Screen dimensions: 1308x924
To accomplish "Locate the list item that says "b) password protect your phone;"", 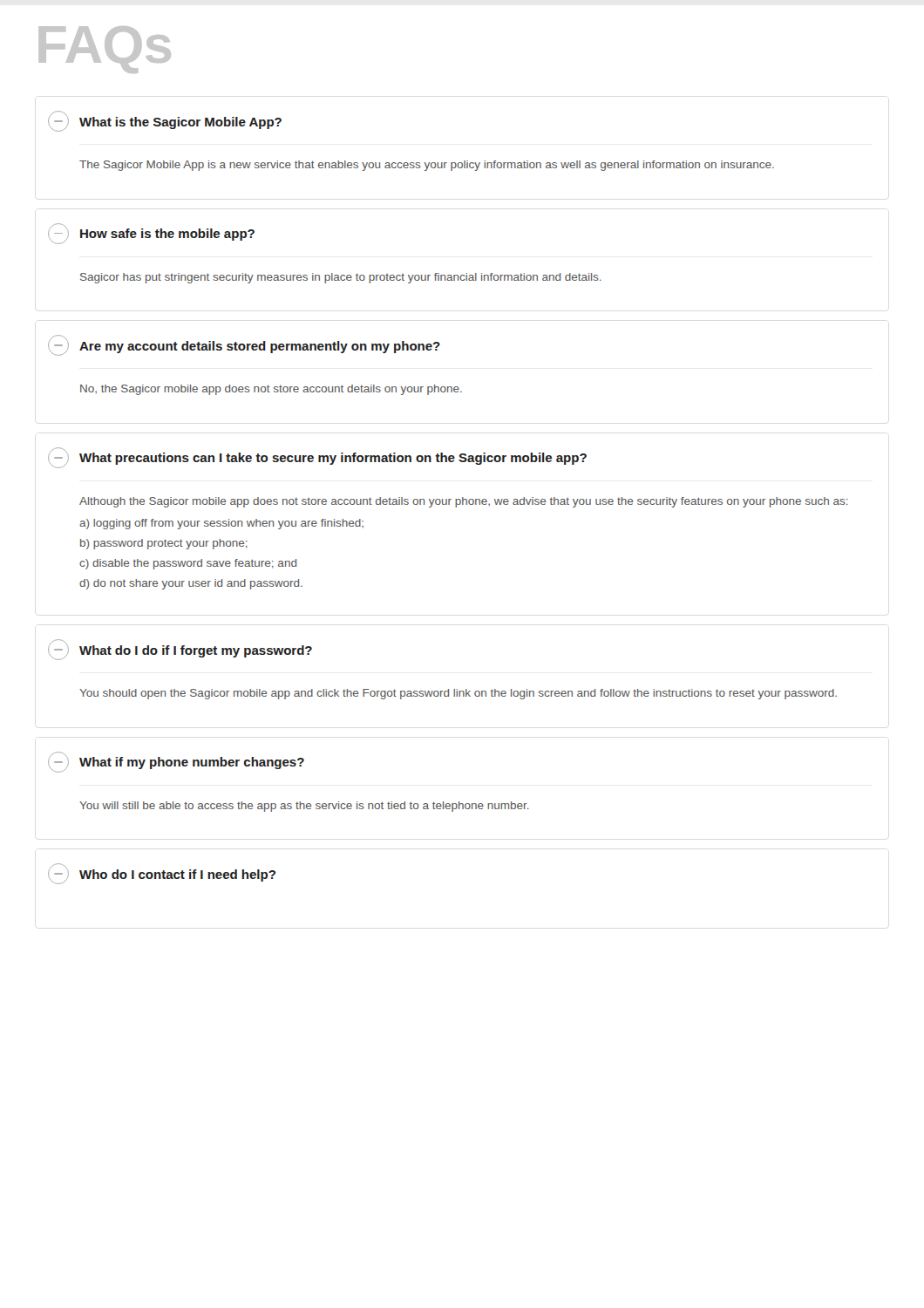I will click(164, 544).
